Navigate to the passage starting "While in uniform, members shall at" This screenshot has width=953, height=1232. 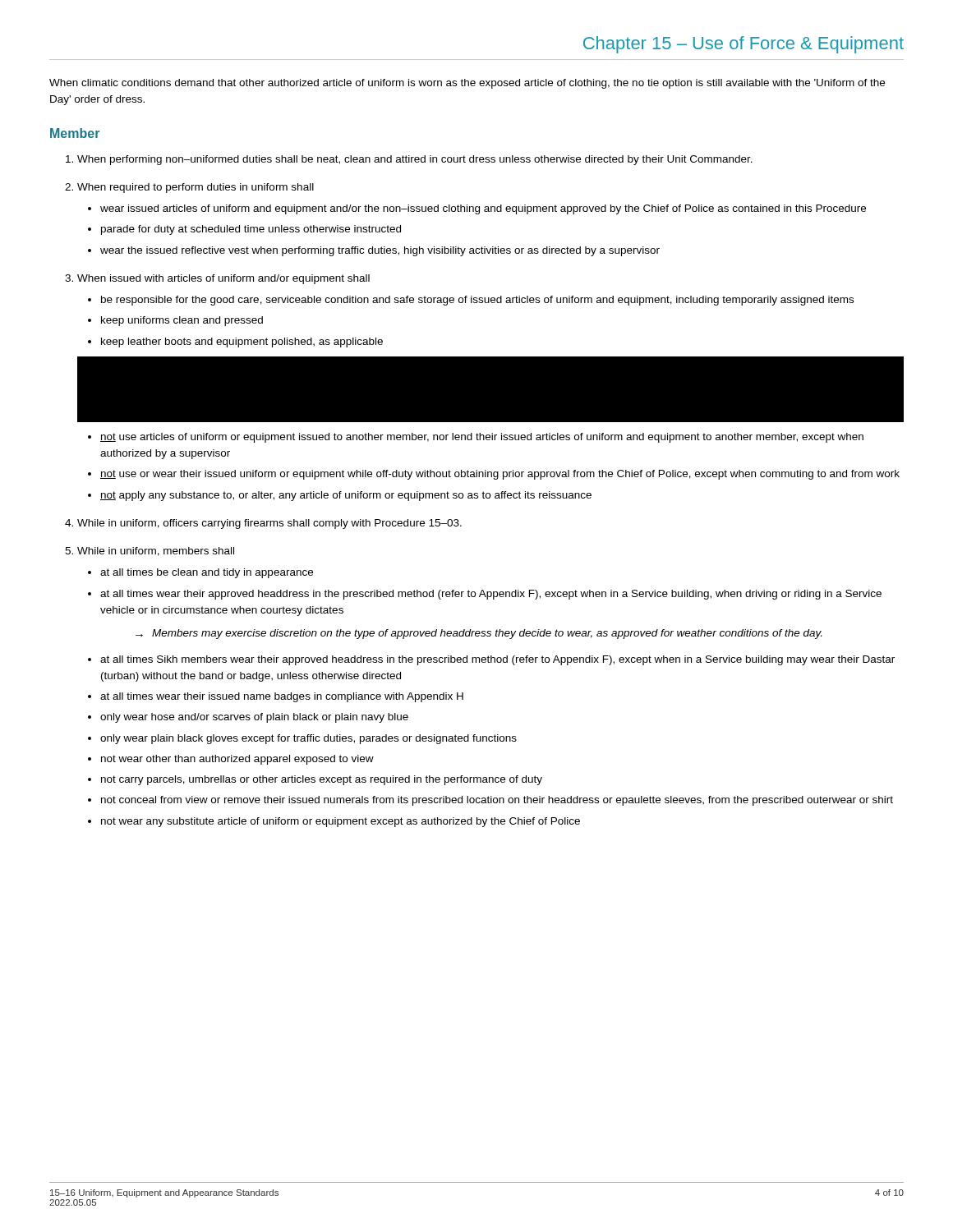[x=156, y=552]
